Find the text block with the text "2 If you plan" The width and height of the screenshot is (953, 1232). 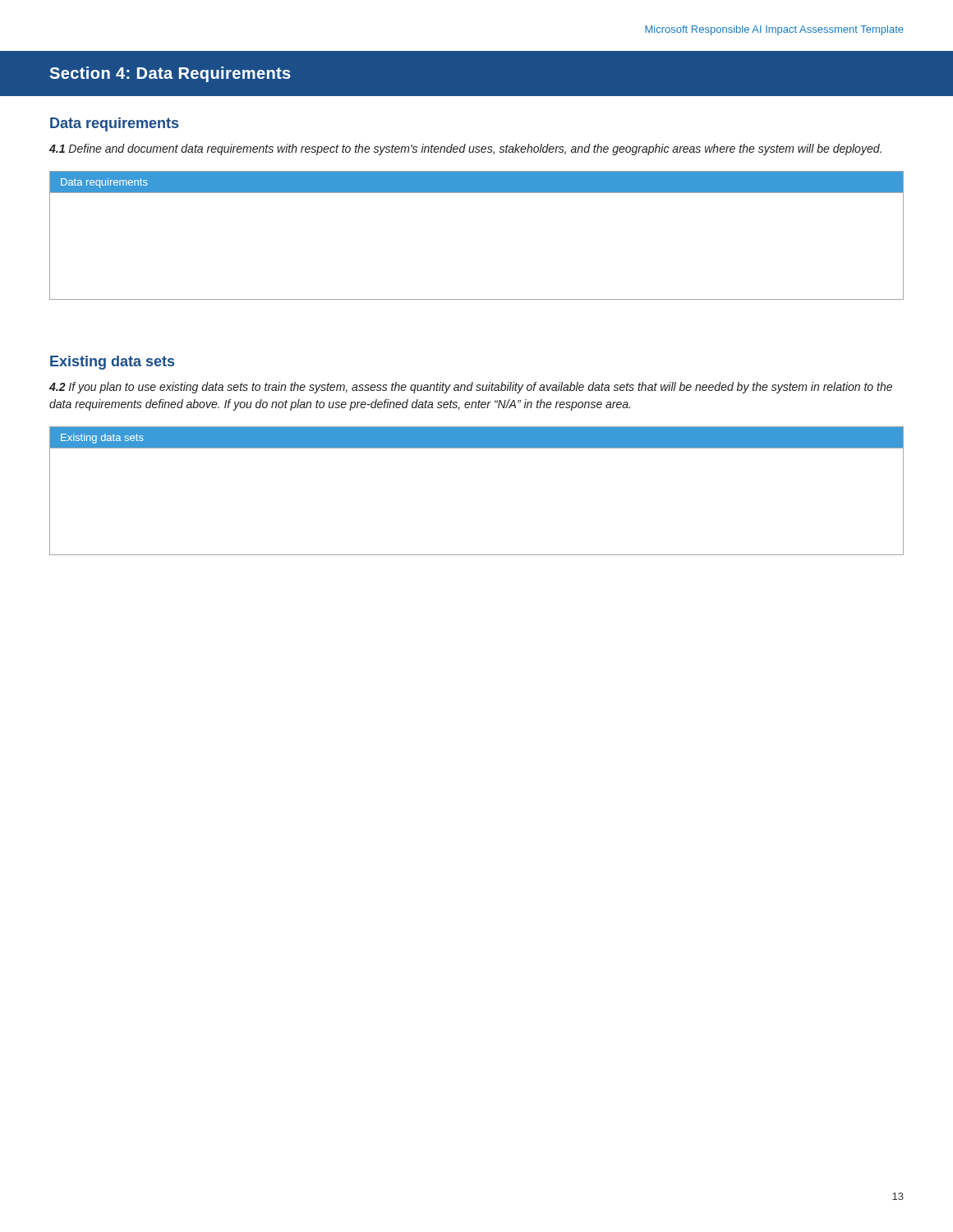(x=476, y=396)
